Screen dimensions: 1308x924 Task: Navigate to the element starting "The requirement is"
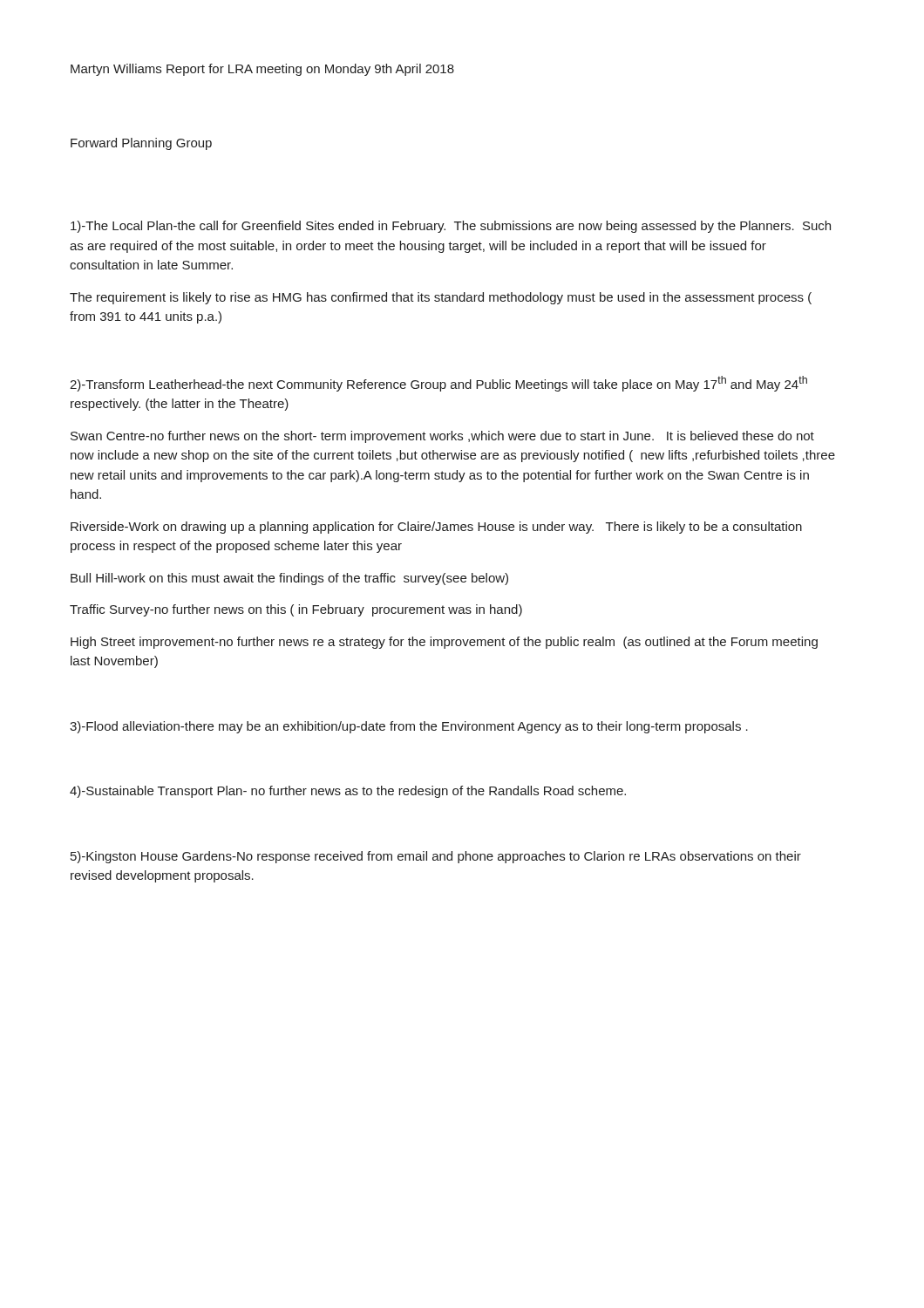coord(441,306)
